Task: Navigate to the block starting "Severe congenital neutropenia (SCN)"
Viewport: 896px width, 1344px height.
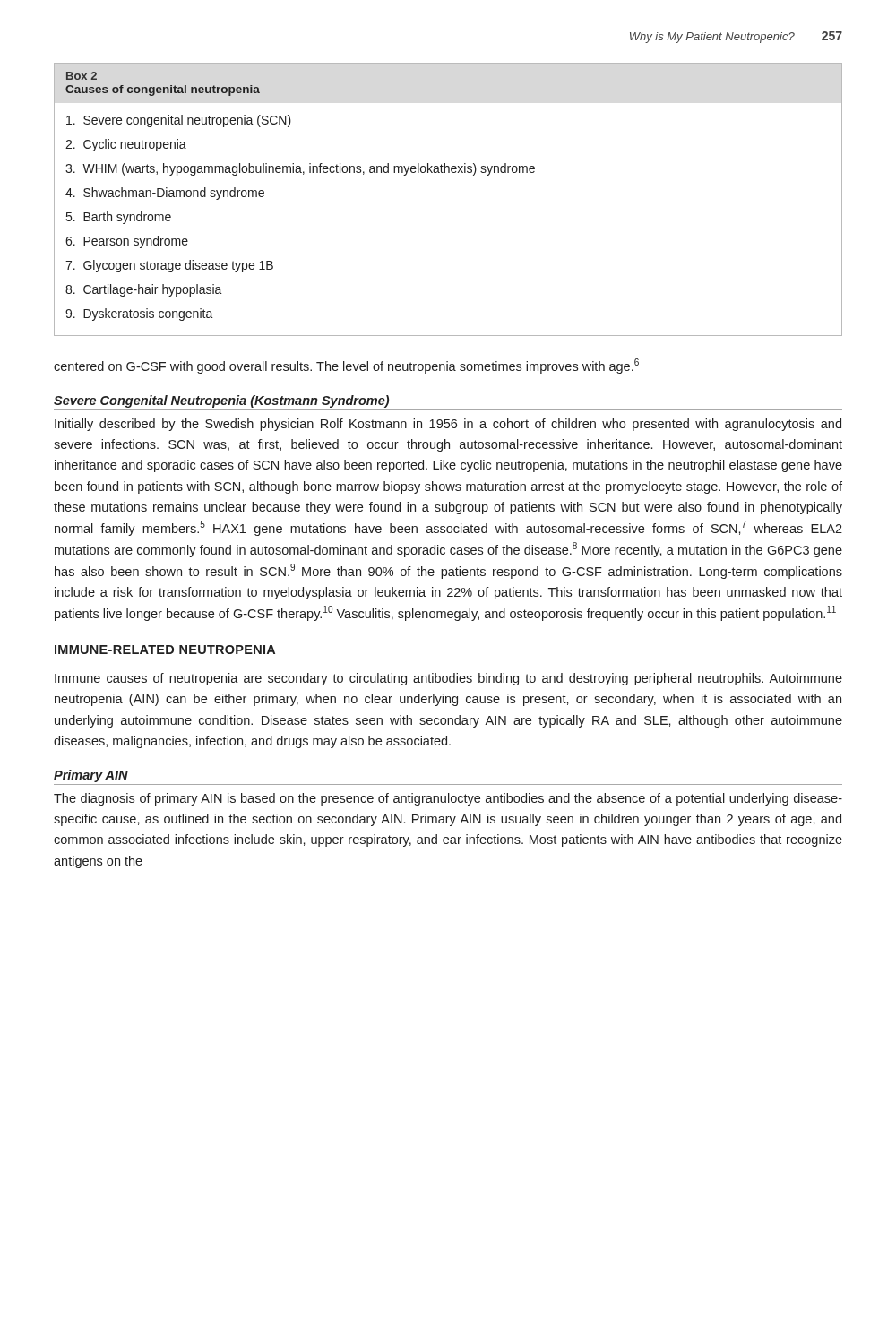Action: pos(178,120)
